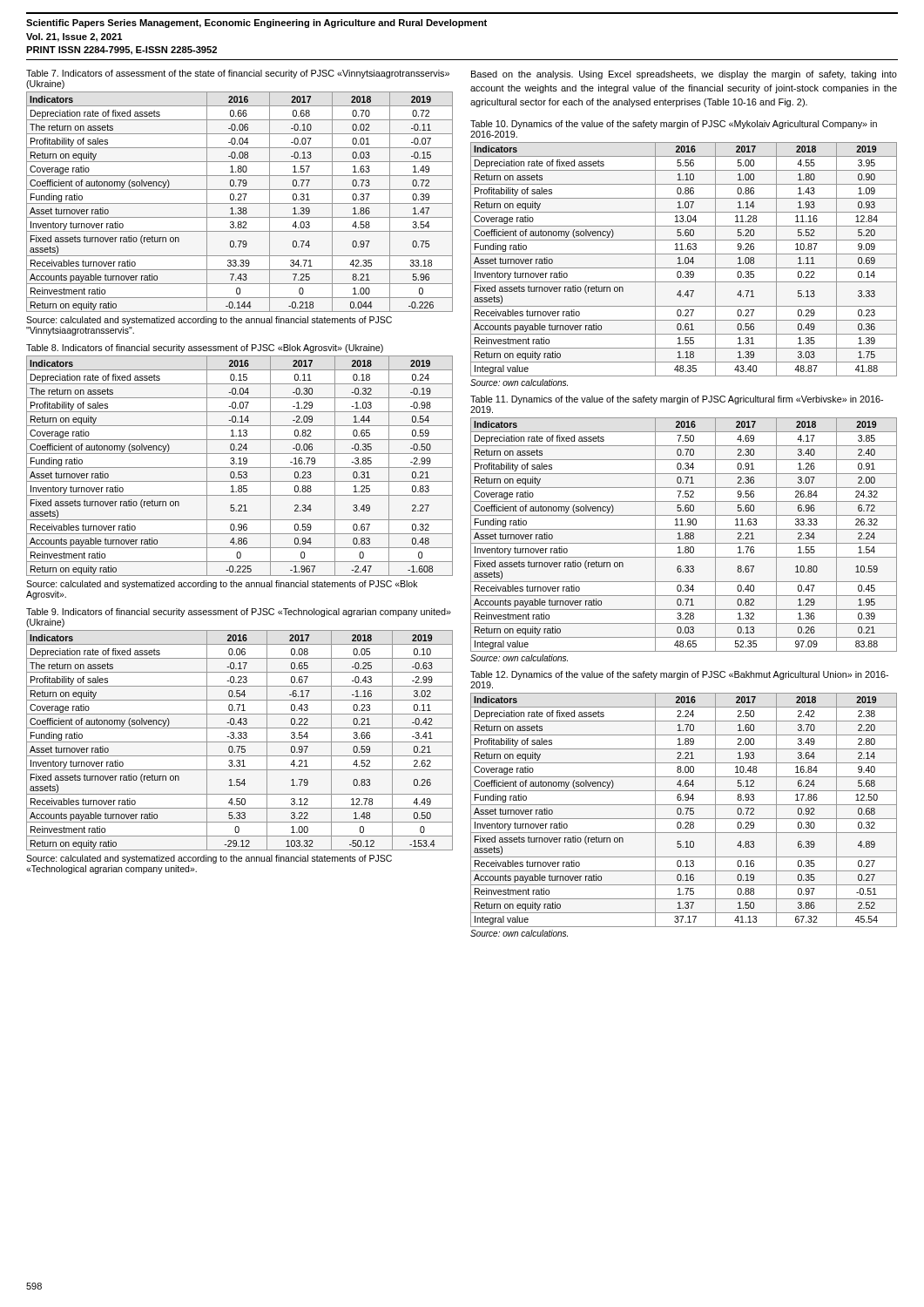Click on the element starting "Table 10. Dynamics of the value"
The image size is (924, 1307).
coord(674,129)
